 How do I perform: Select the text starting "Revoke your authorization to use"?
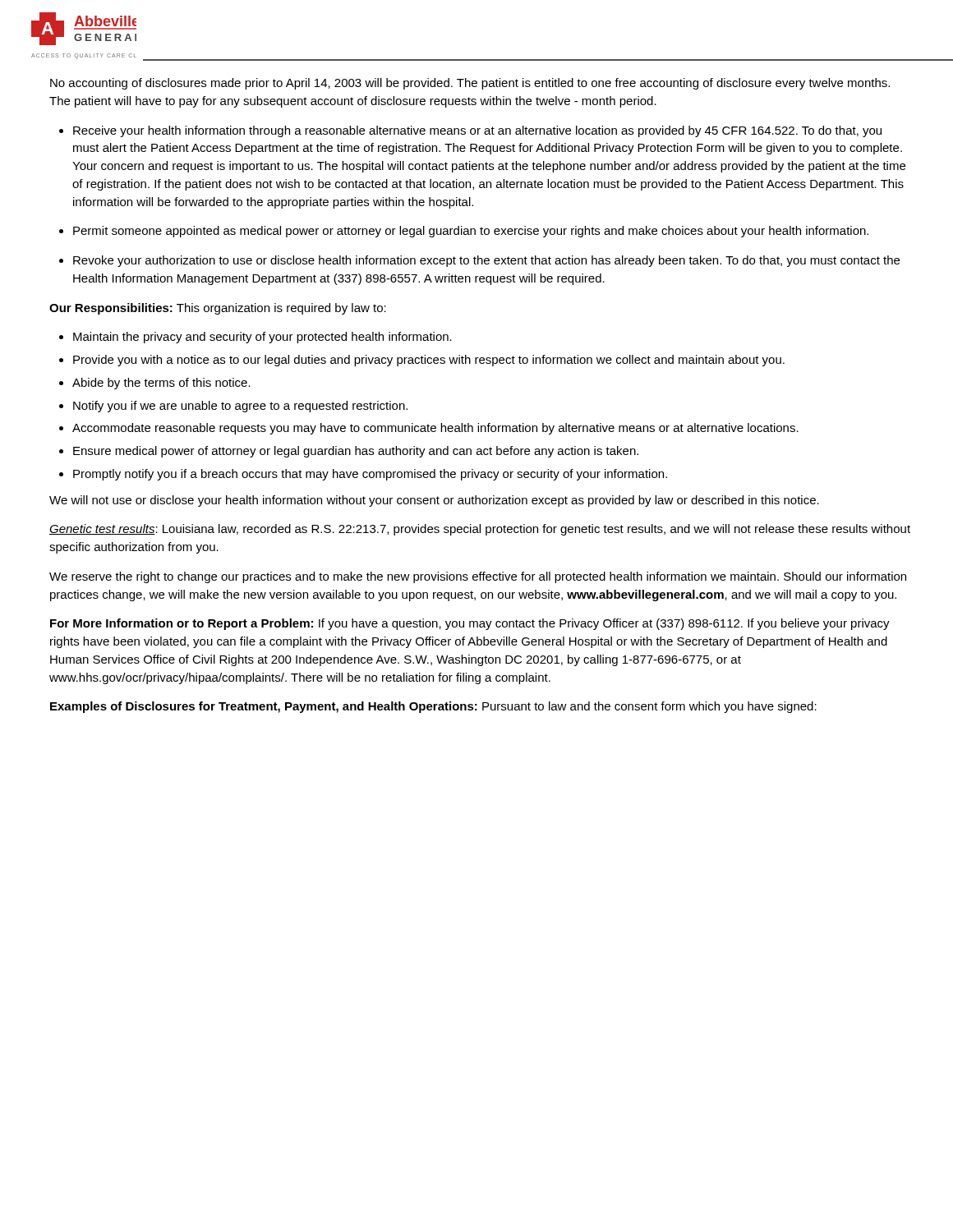(486, 269)
